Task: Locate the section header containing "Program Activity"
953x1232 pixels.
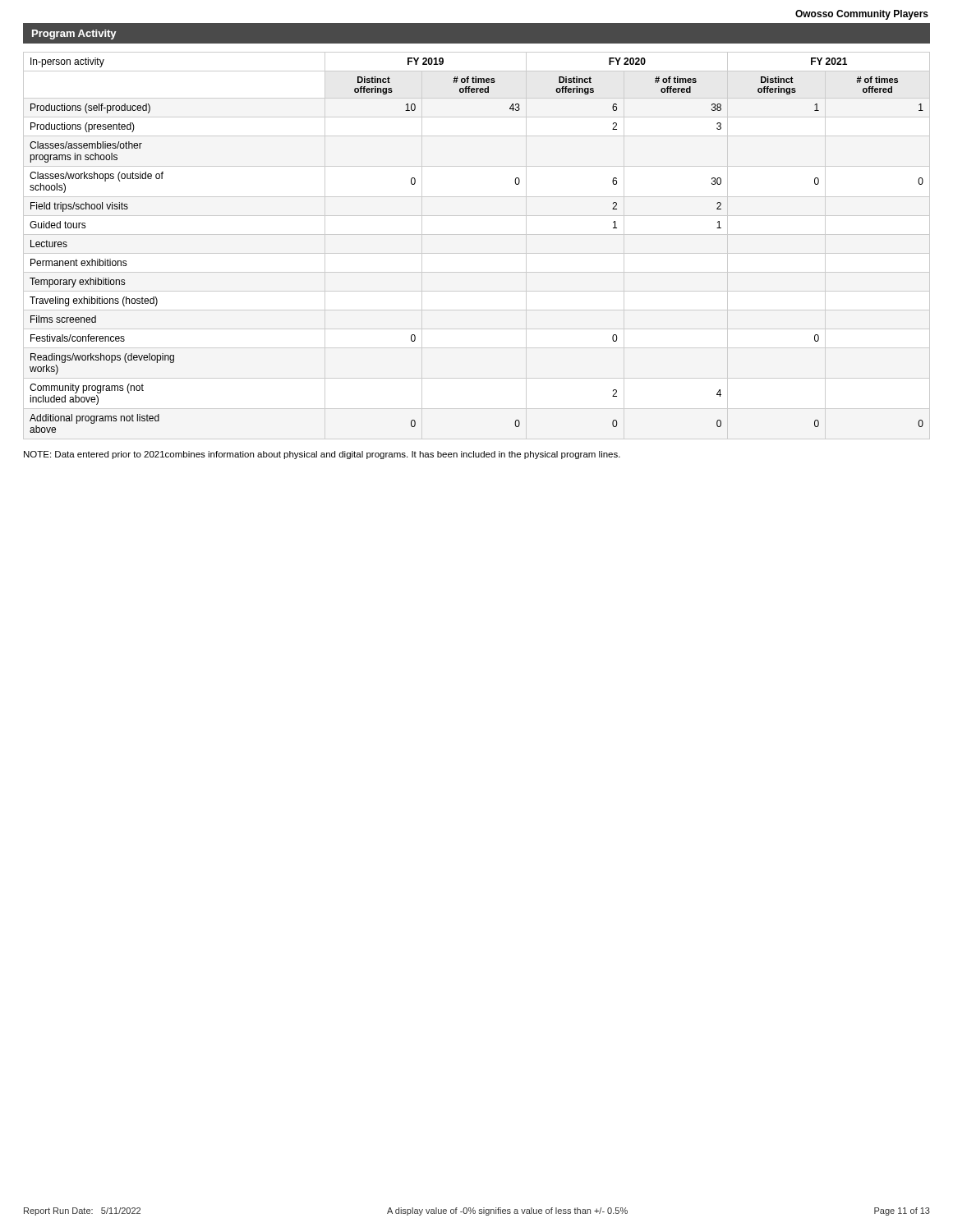Action: pyautogui.click(x=74, y=33)
